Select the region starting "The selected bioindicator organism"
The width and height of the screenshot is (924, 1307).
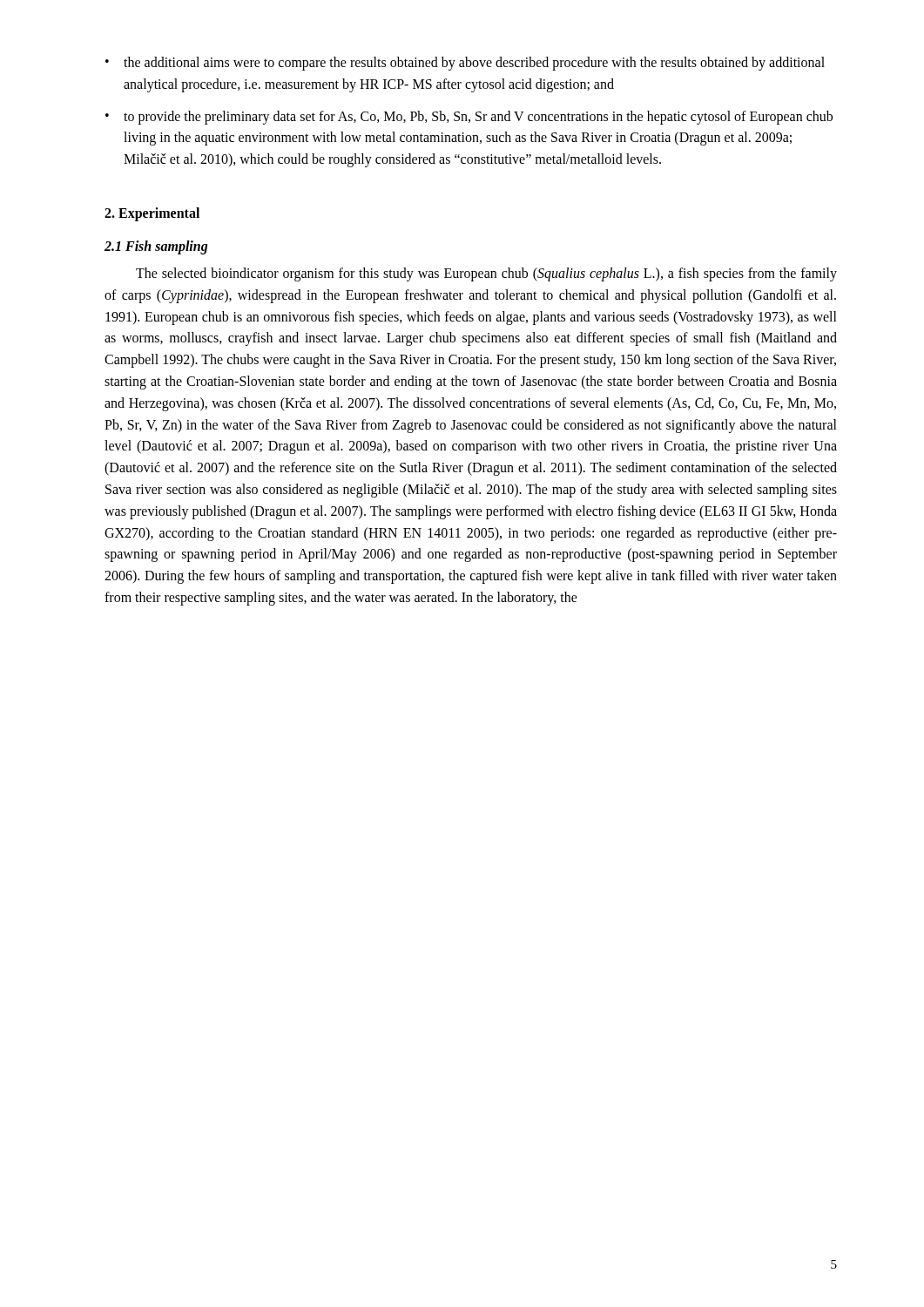tap(471, 435)
